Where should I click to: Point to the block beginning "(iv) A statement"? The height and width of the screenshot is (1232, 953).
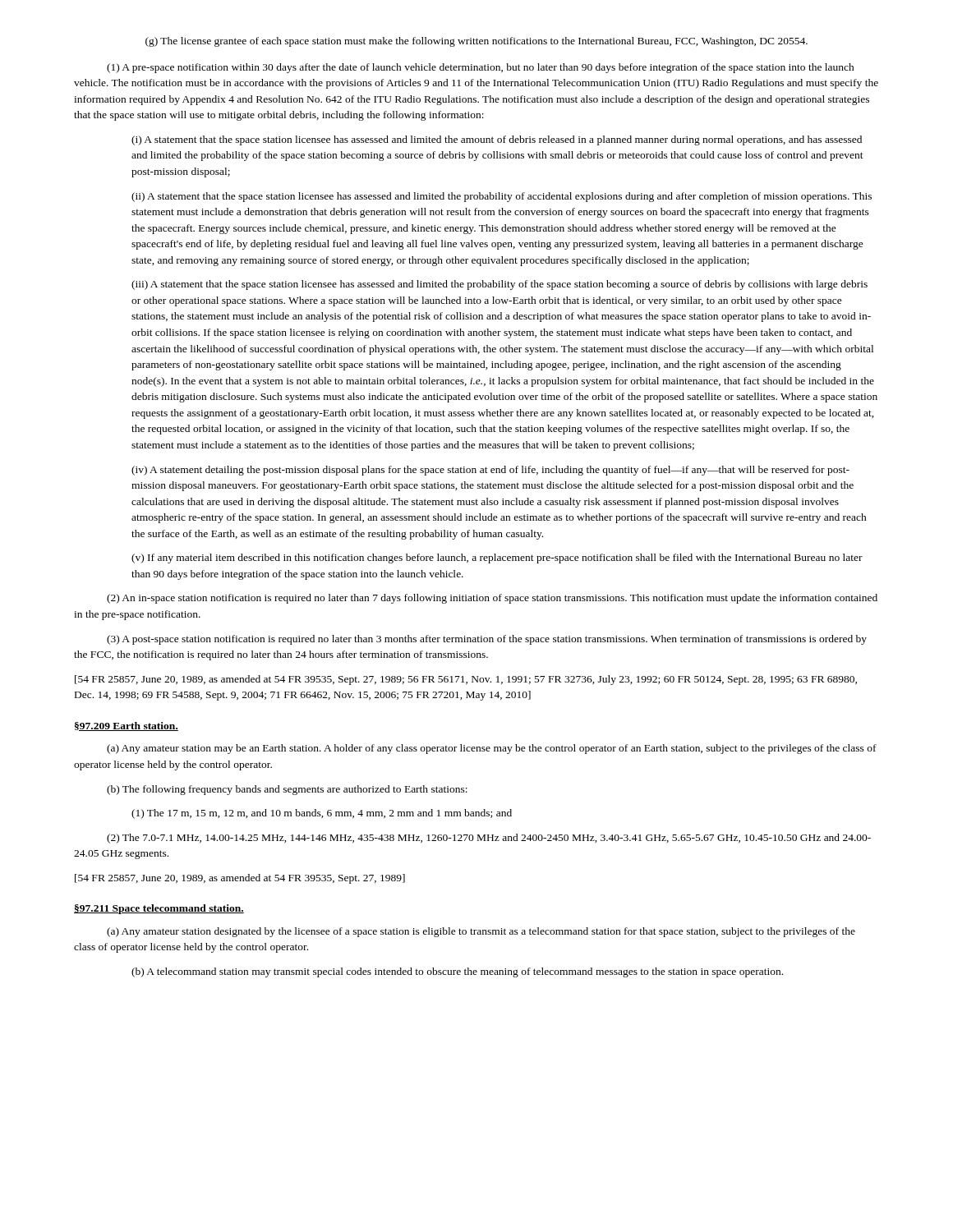[x=499, y=501]
